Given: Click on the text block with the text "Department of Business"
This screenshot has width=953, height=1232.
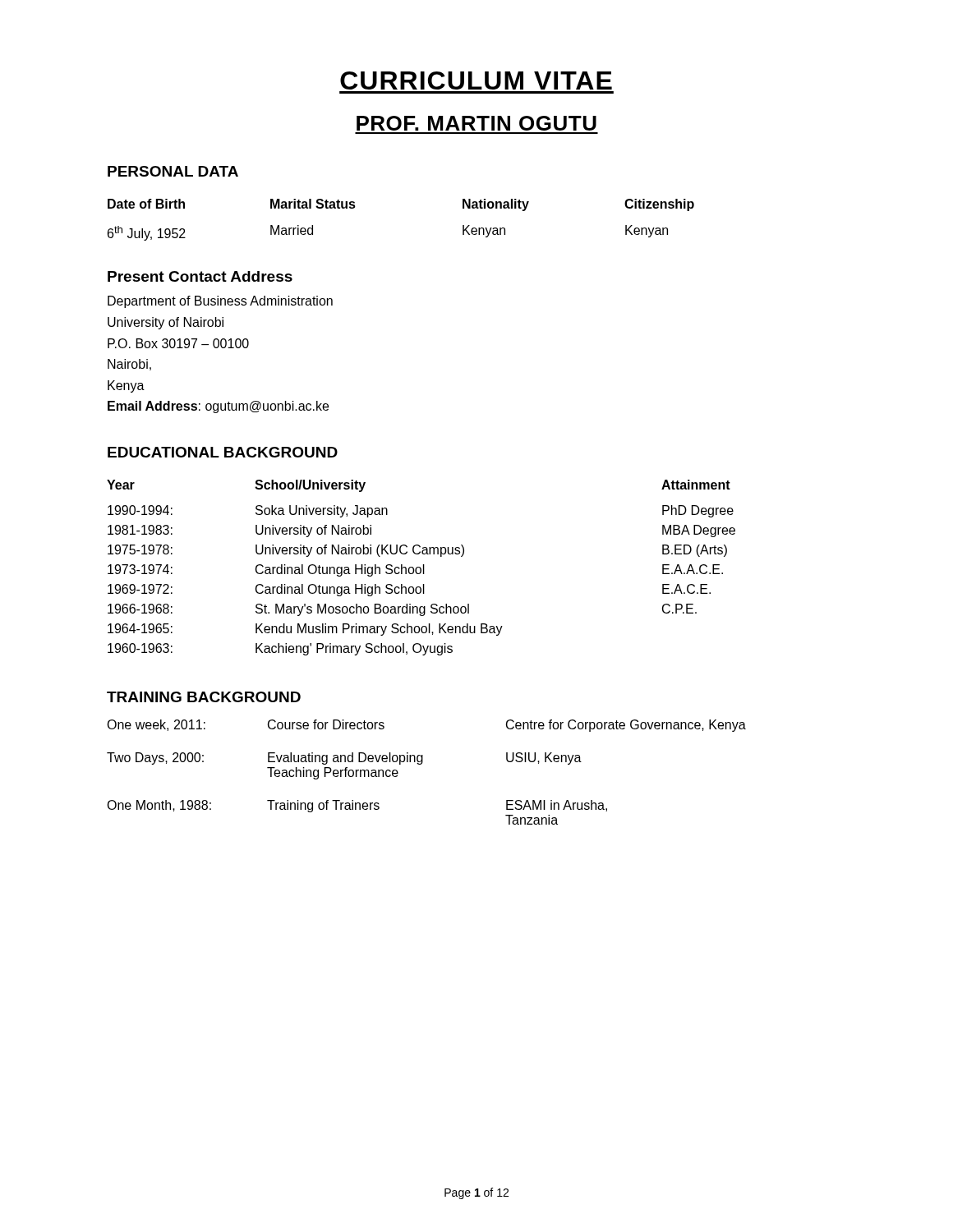Looking at the screenshot, I should click(x=220, y=354).
